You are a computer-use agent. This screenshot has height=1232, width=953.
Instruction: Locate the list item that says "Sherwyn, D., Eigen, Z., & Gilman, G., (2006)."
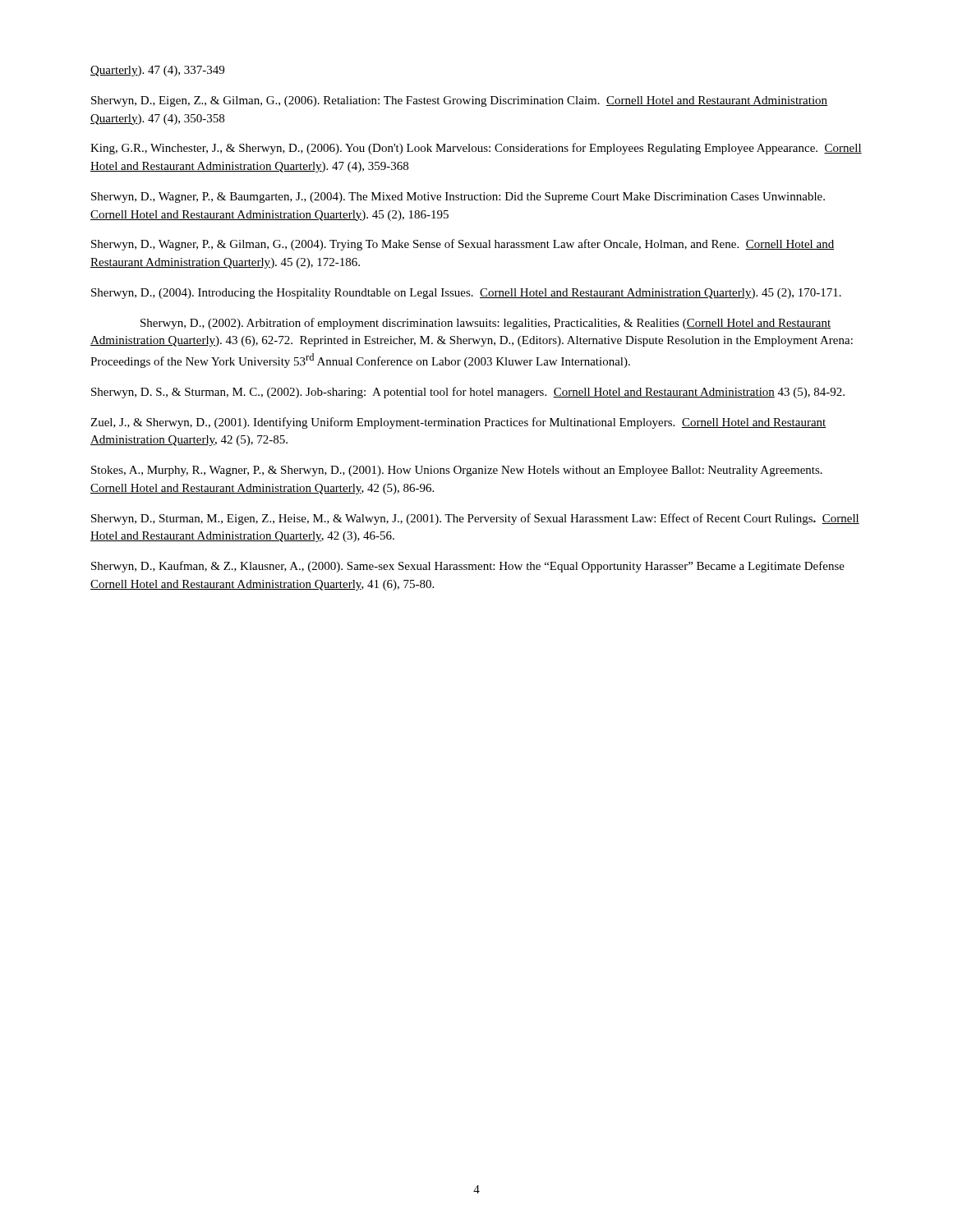476,110
